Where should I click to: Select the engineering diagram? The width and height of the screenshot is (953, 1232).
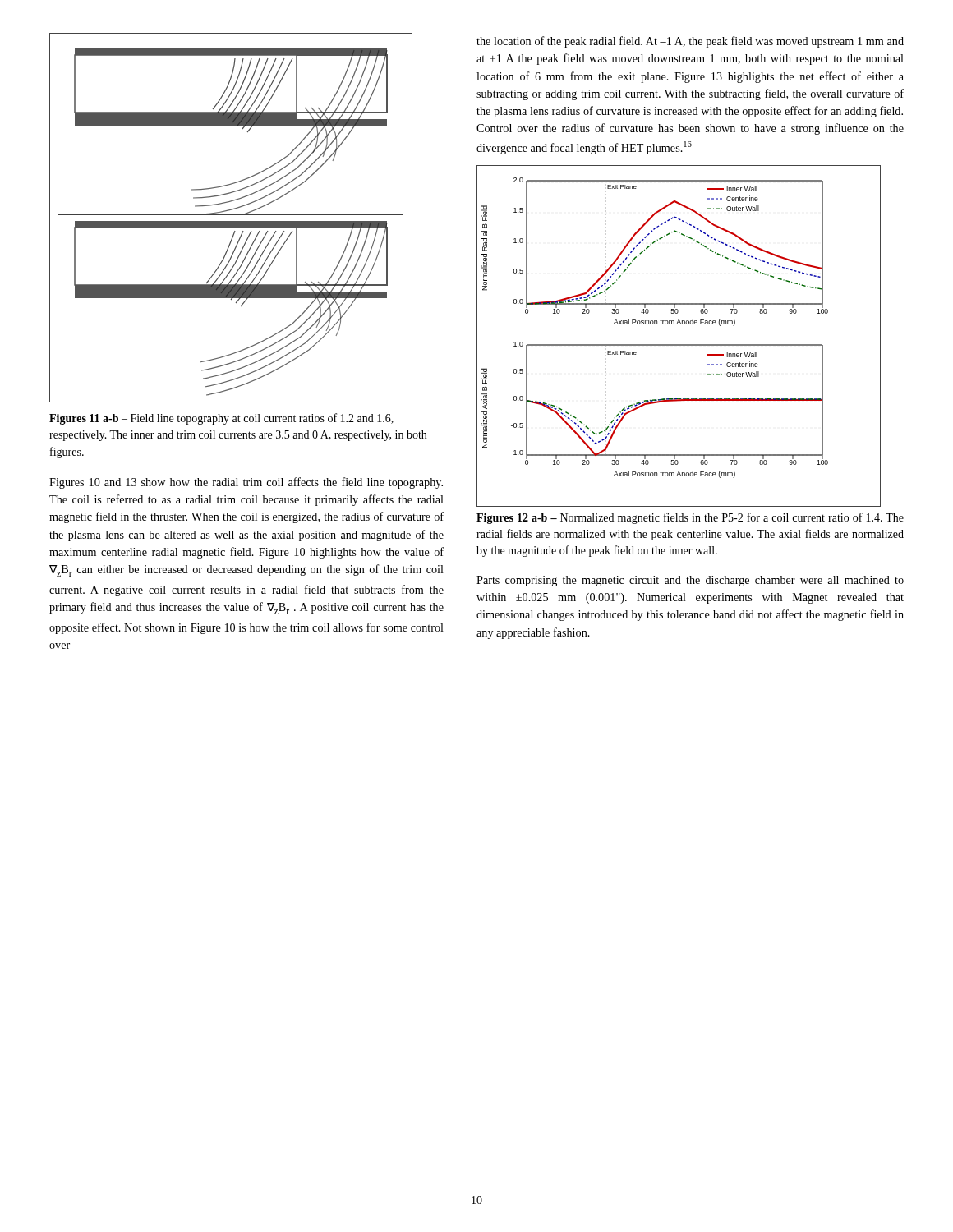click(x=231, y=218)
